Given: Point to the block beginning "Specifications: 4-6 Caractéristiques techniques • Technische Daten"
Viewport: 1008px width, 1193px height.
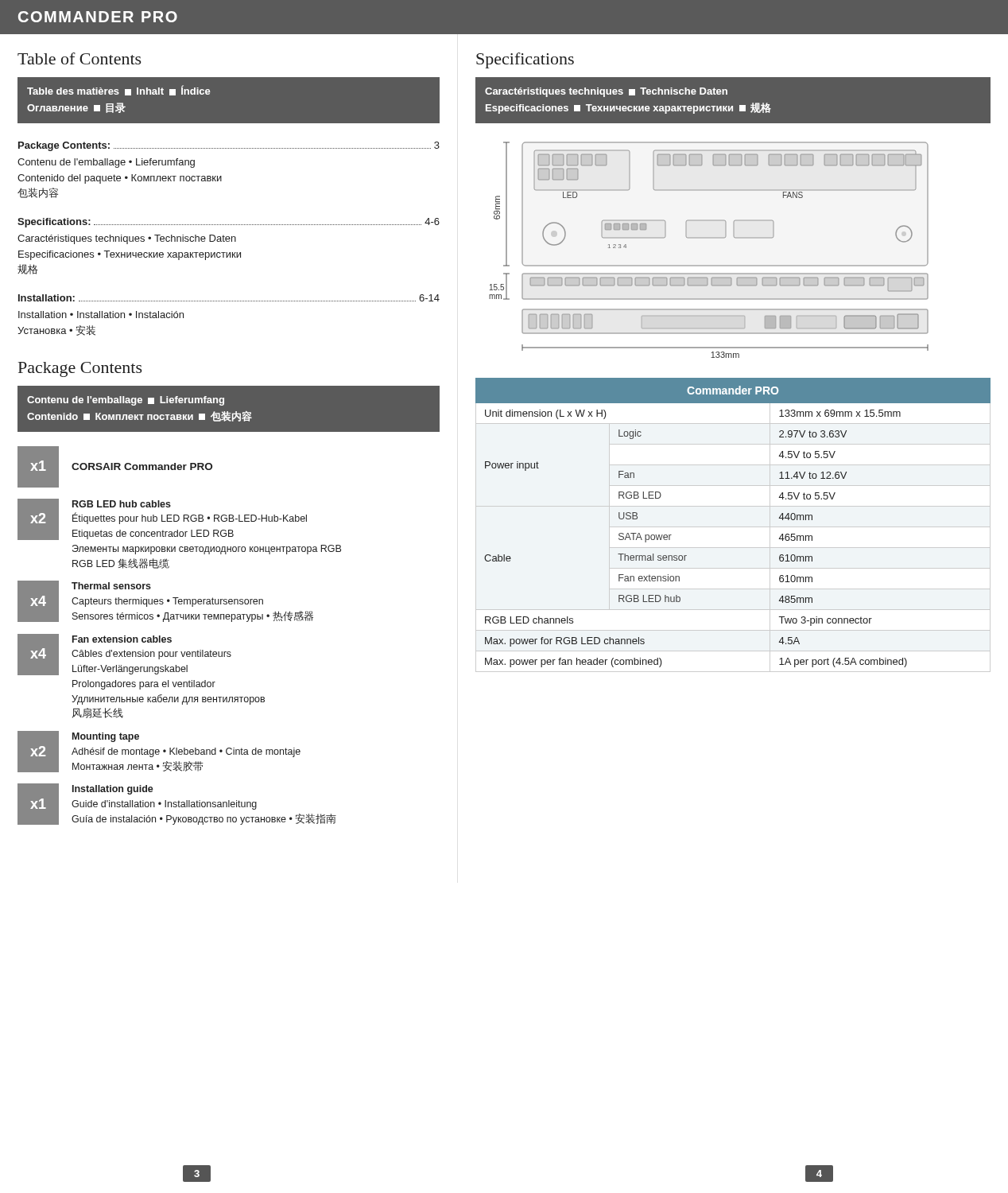Looking at the screenshot, I should coord(229,245).
